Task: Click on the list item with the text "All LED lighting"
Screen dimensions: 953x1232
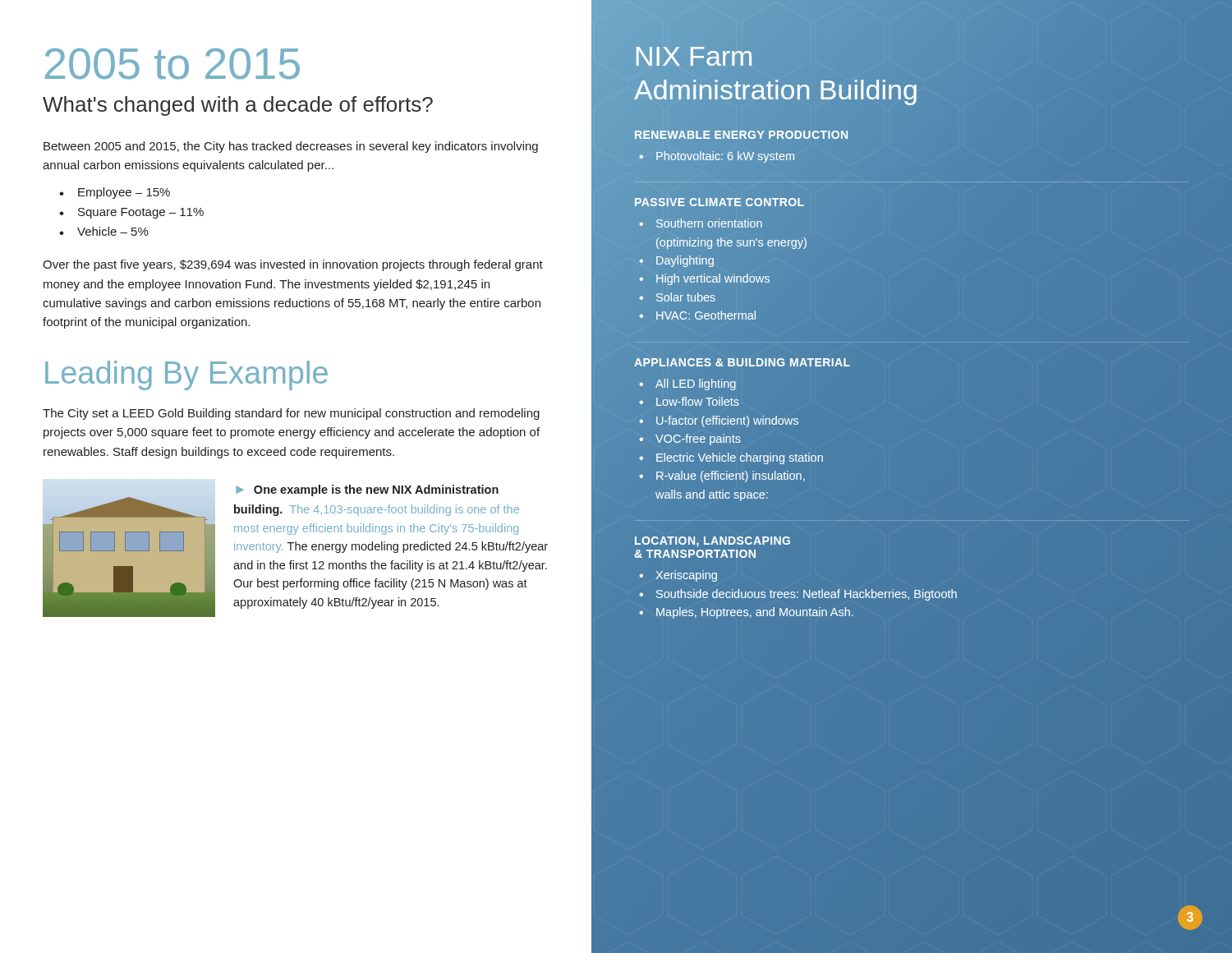Action: point(696,384)
